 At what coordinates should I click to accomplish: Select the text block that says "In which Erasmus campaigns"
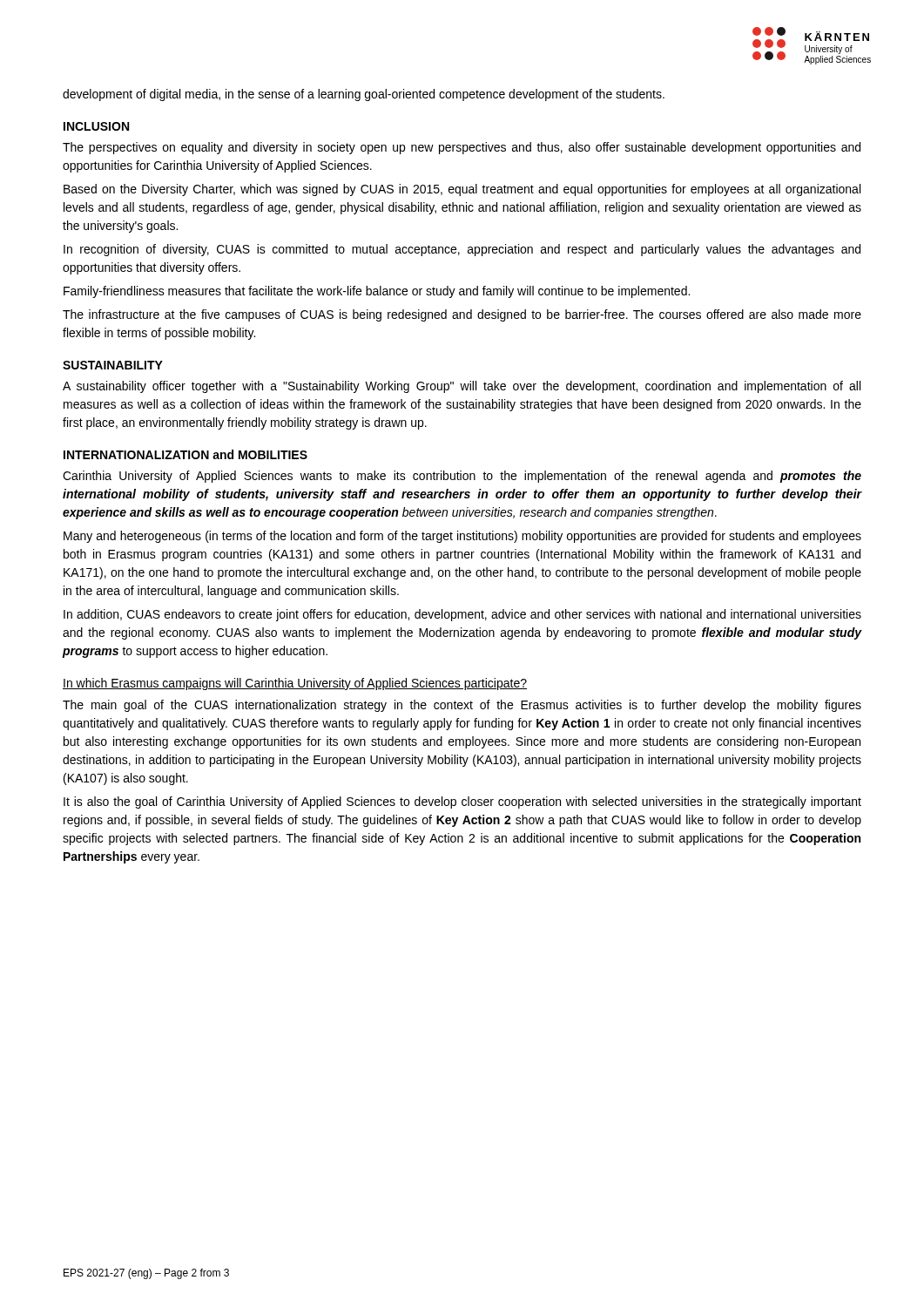(x=462, y=770)
